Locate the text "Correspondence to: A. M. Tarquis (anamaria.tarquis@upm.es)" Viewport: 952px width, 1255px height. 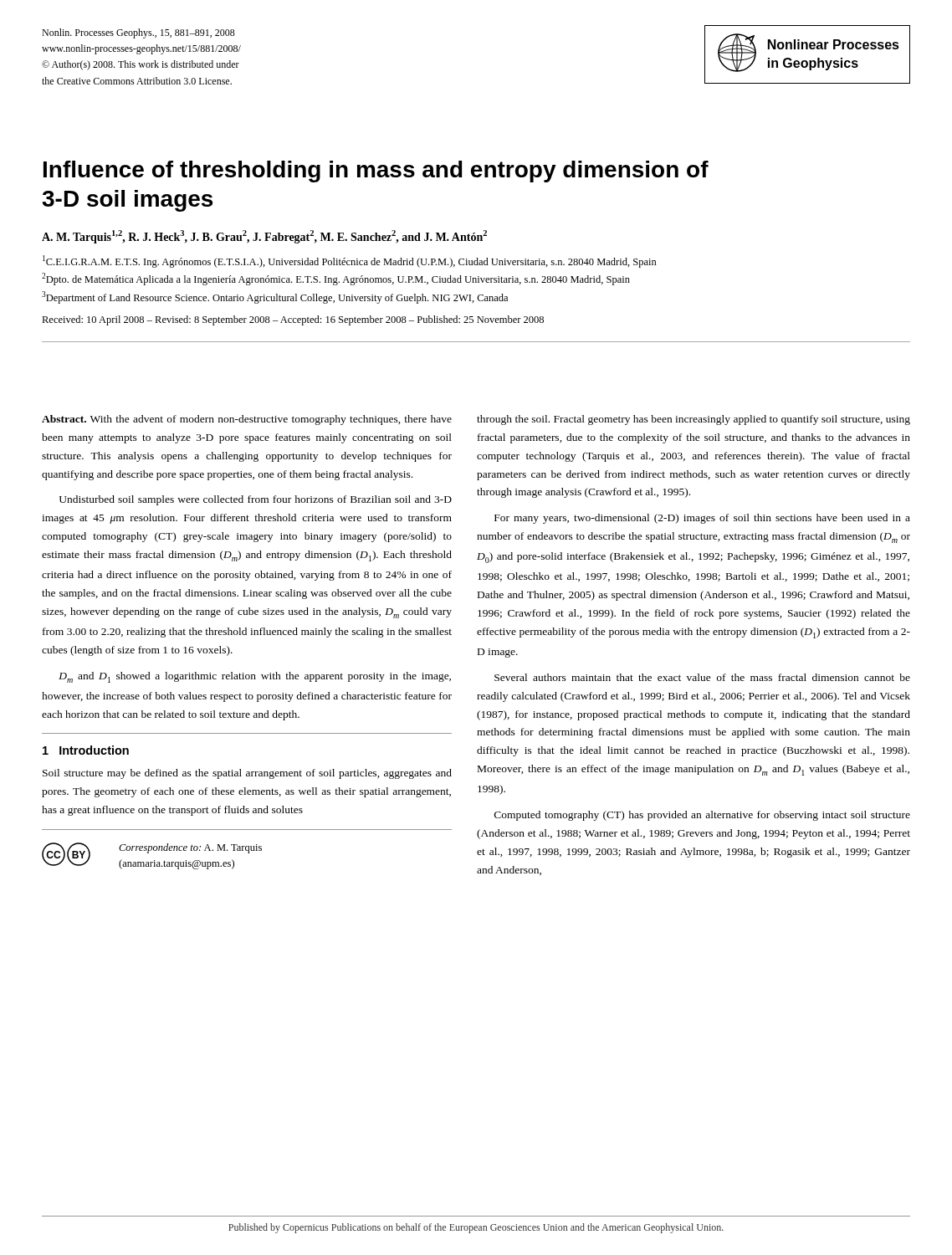point(190,855)
